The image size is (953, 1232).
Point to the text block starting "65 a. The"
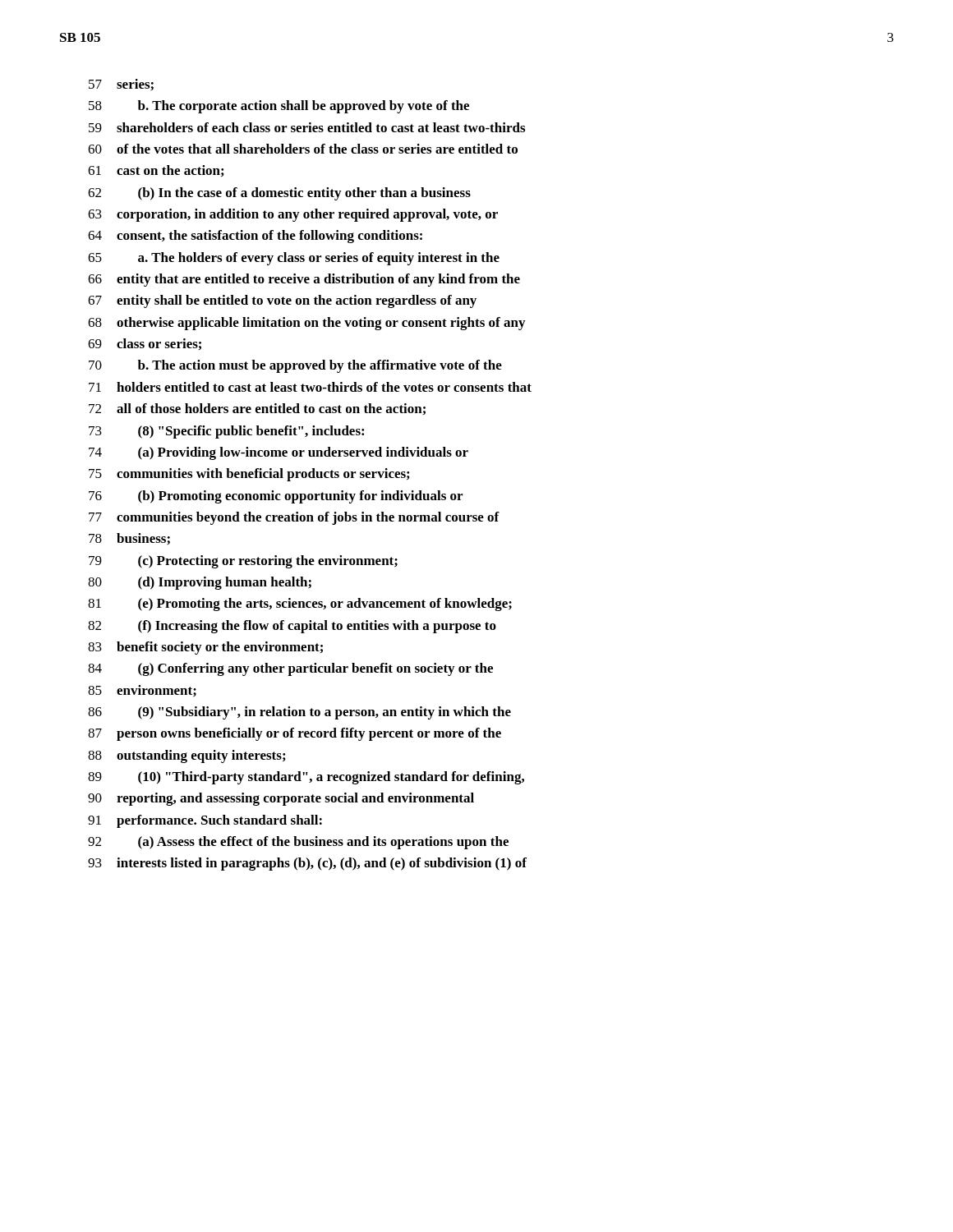[476, 301]
